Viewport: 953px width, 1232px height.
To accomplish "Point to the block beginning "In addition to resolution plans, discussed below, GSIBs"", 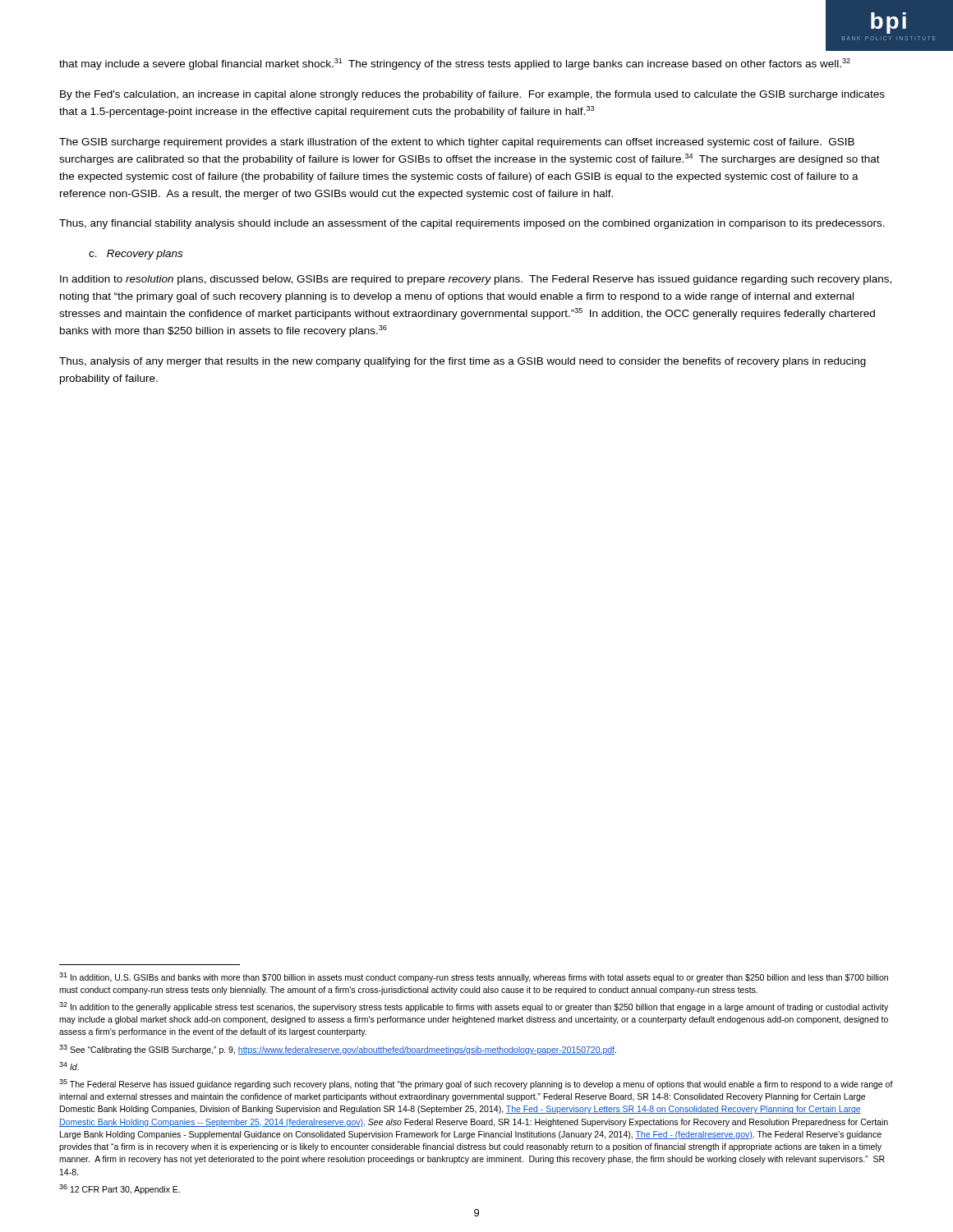I will pos(476,305).
